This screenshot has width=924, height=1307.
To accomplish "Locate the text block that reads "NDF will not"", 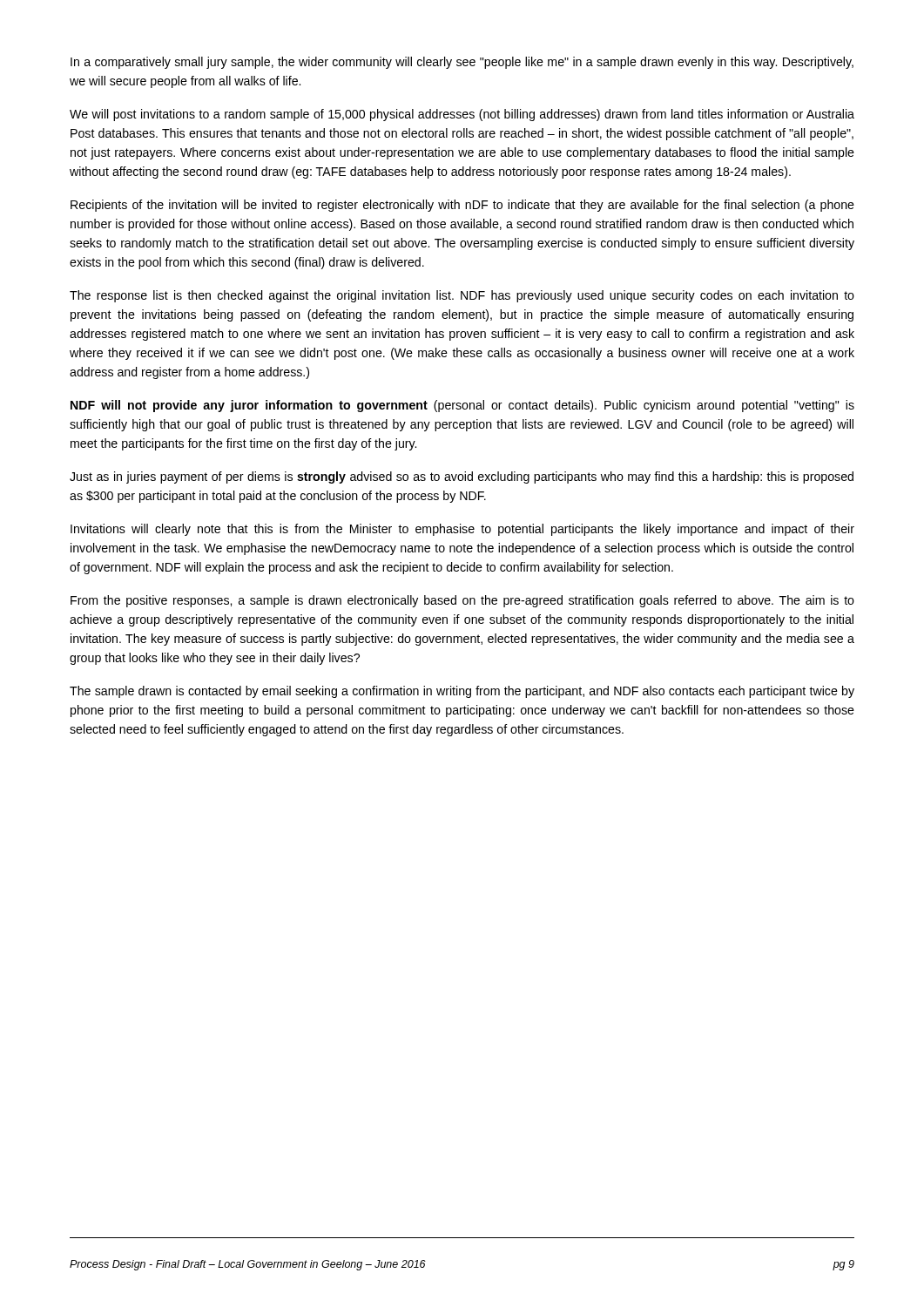I will [x=462, y=424].
